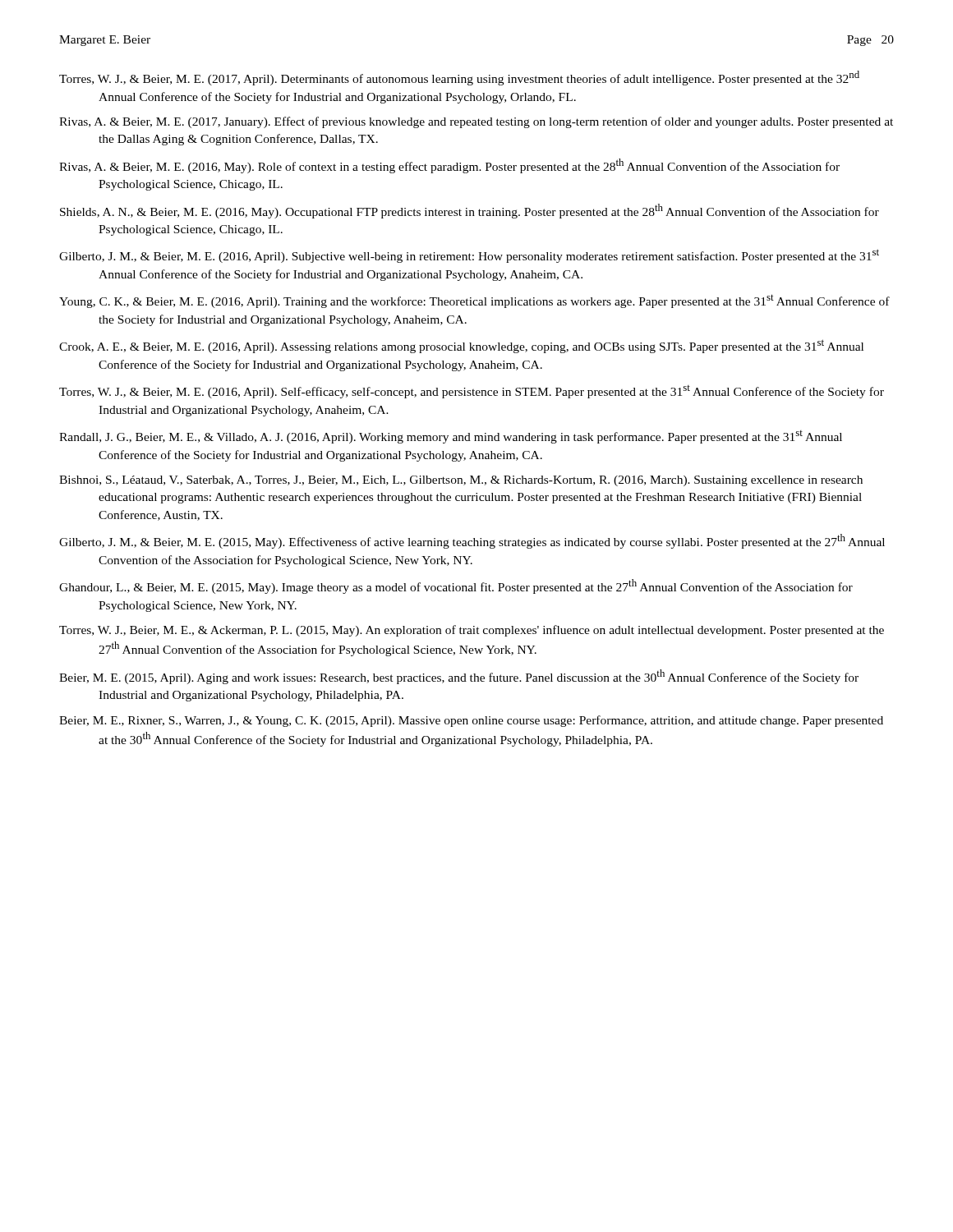Find the element starting "Beier, M. E., Rixner,"
The height and width of the screenshot is (1232, 953).
point(471,730)
